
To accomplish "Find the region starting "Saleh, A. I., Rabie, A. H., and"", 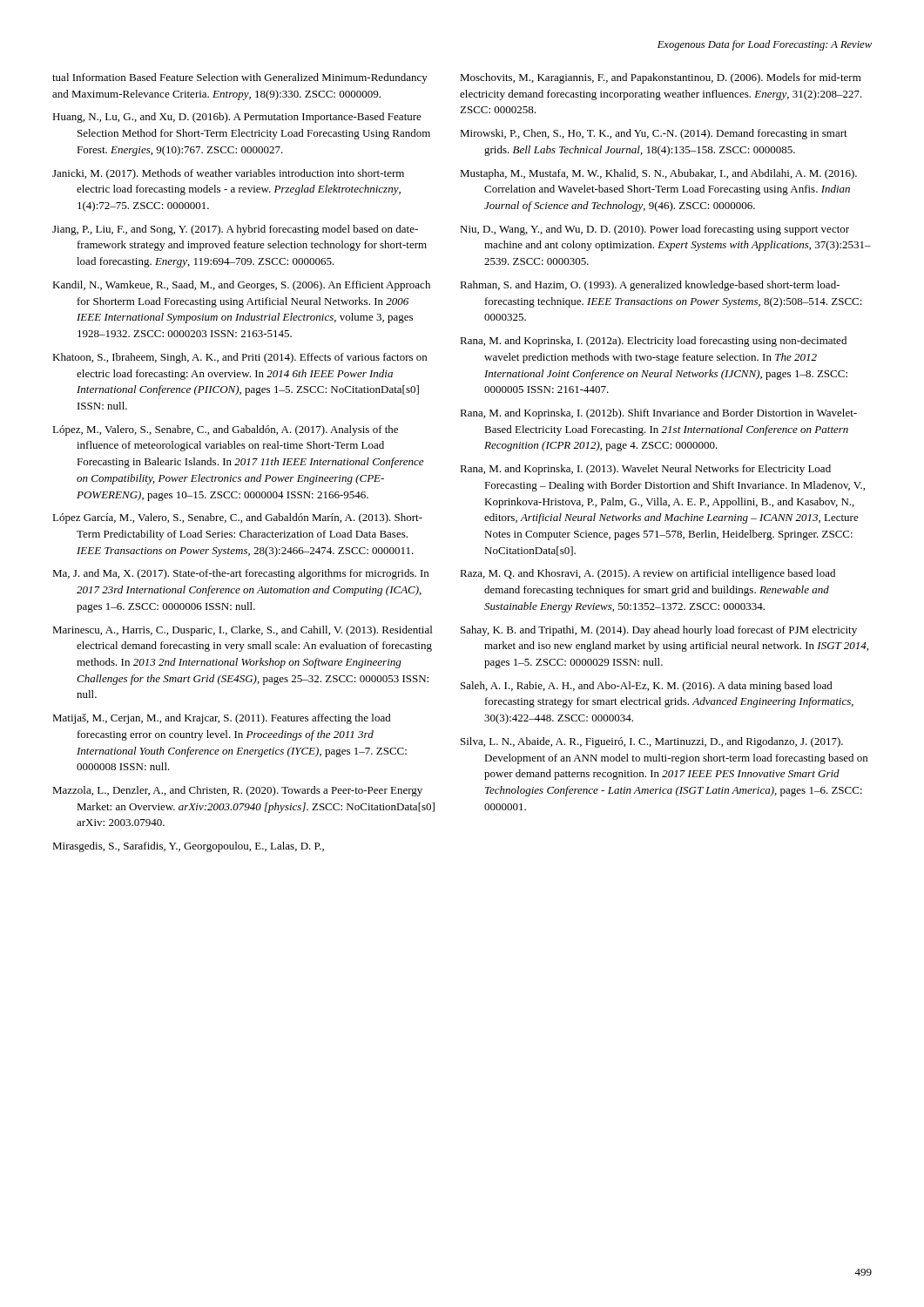I will [x=657, y=701].
